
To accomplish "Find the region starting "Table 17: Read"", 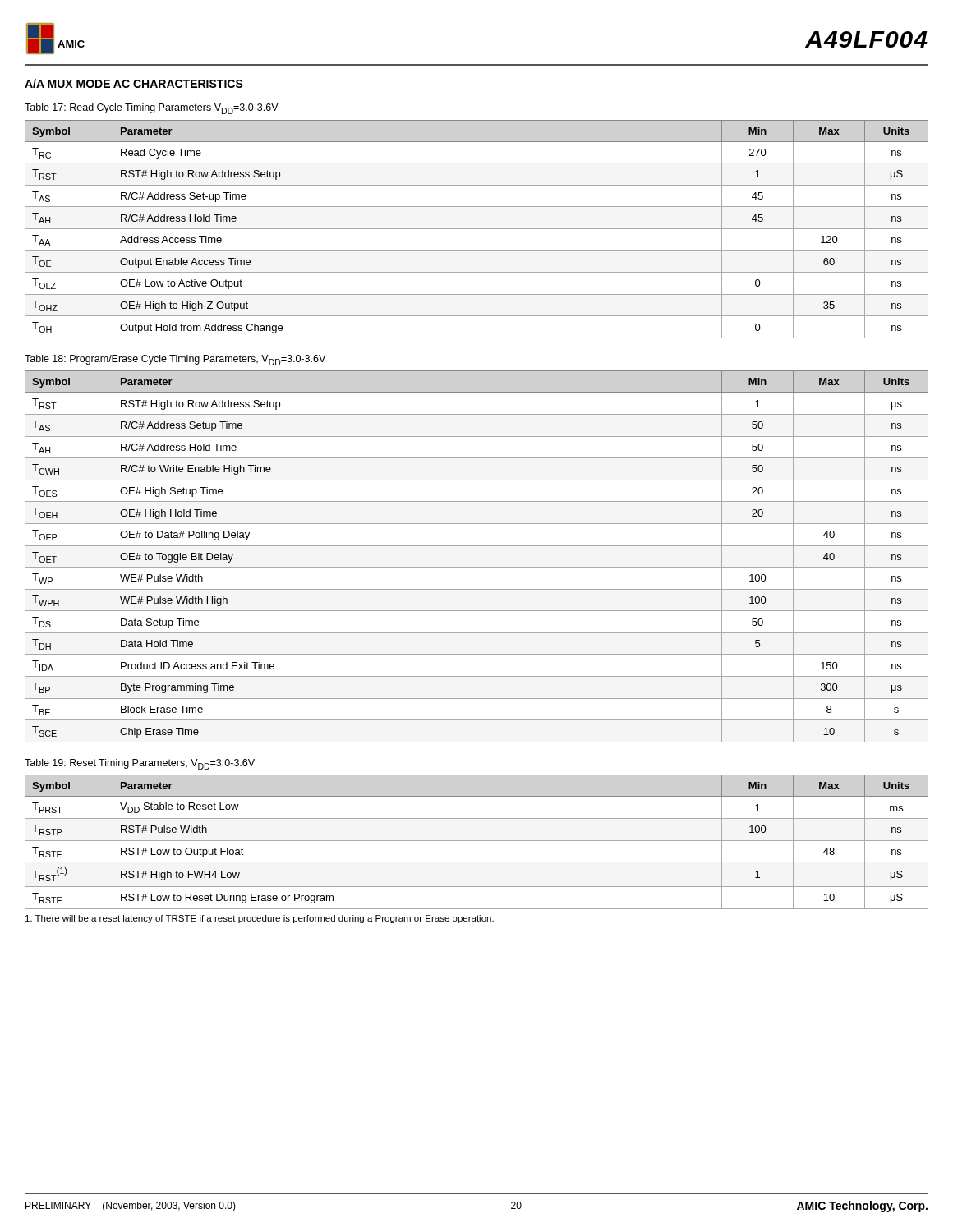I will [x=151, y=109].
